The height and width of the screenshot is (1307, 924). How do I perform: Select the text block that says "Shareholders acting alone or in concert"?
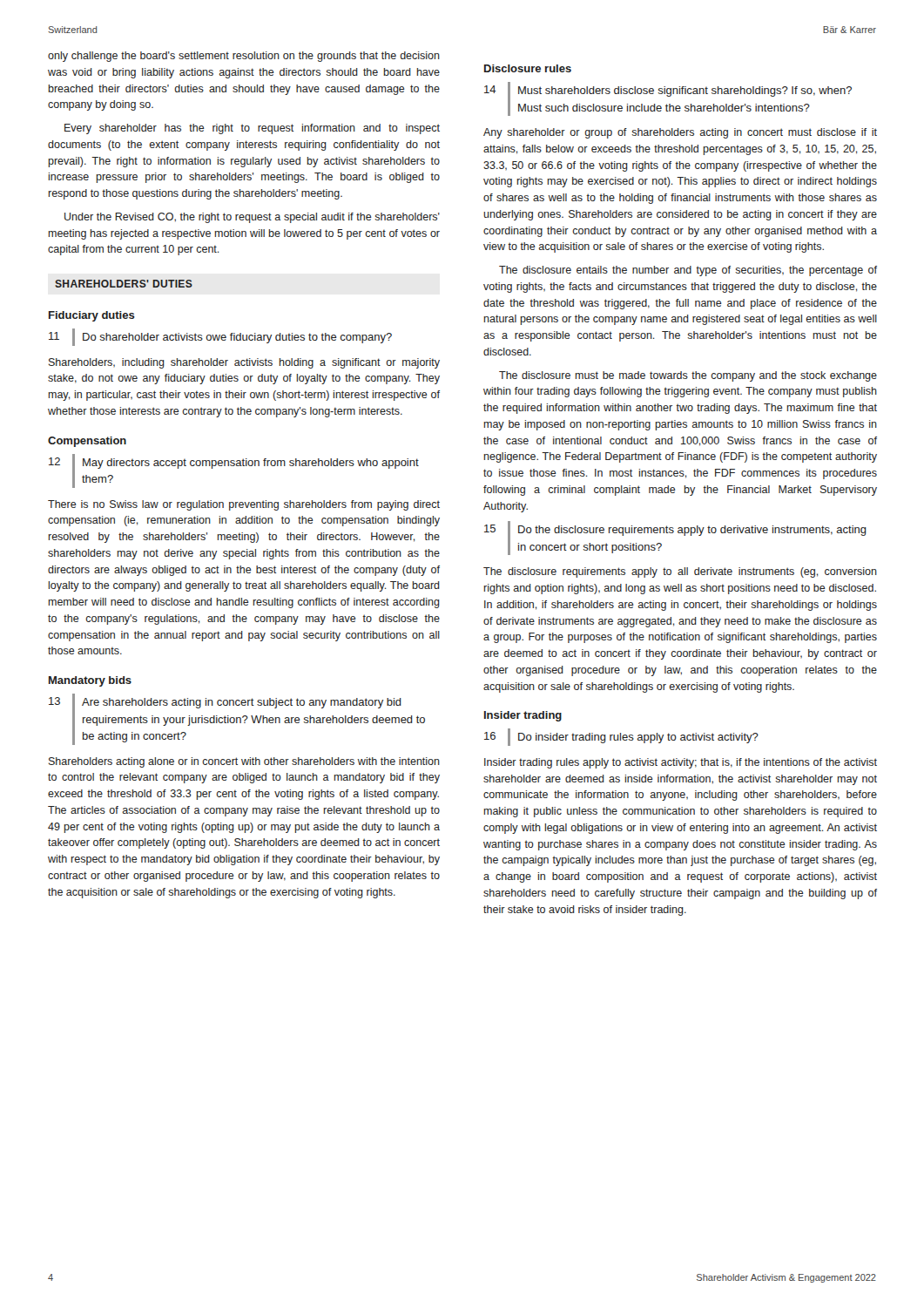(244, 827)
